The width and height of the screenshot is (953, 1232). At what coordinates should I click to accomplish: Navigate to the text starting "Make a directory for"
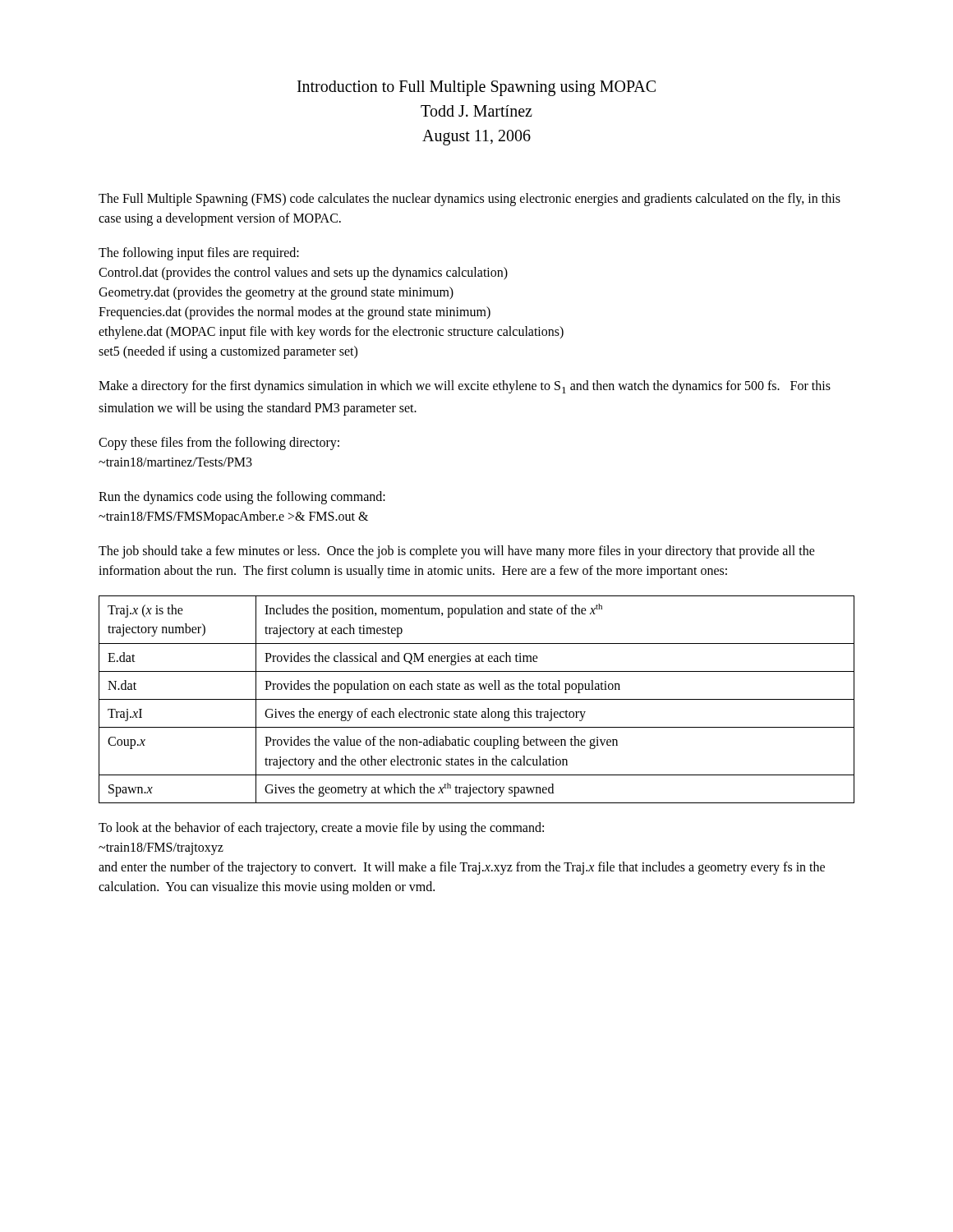[x=465, y=397]
